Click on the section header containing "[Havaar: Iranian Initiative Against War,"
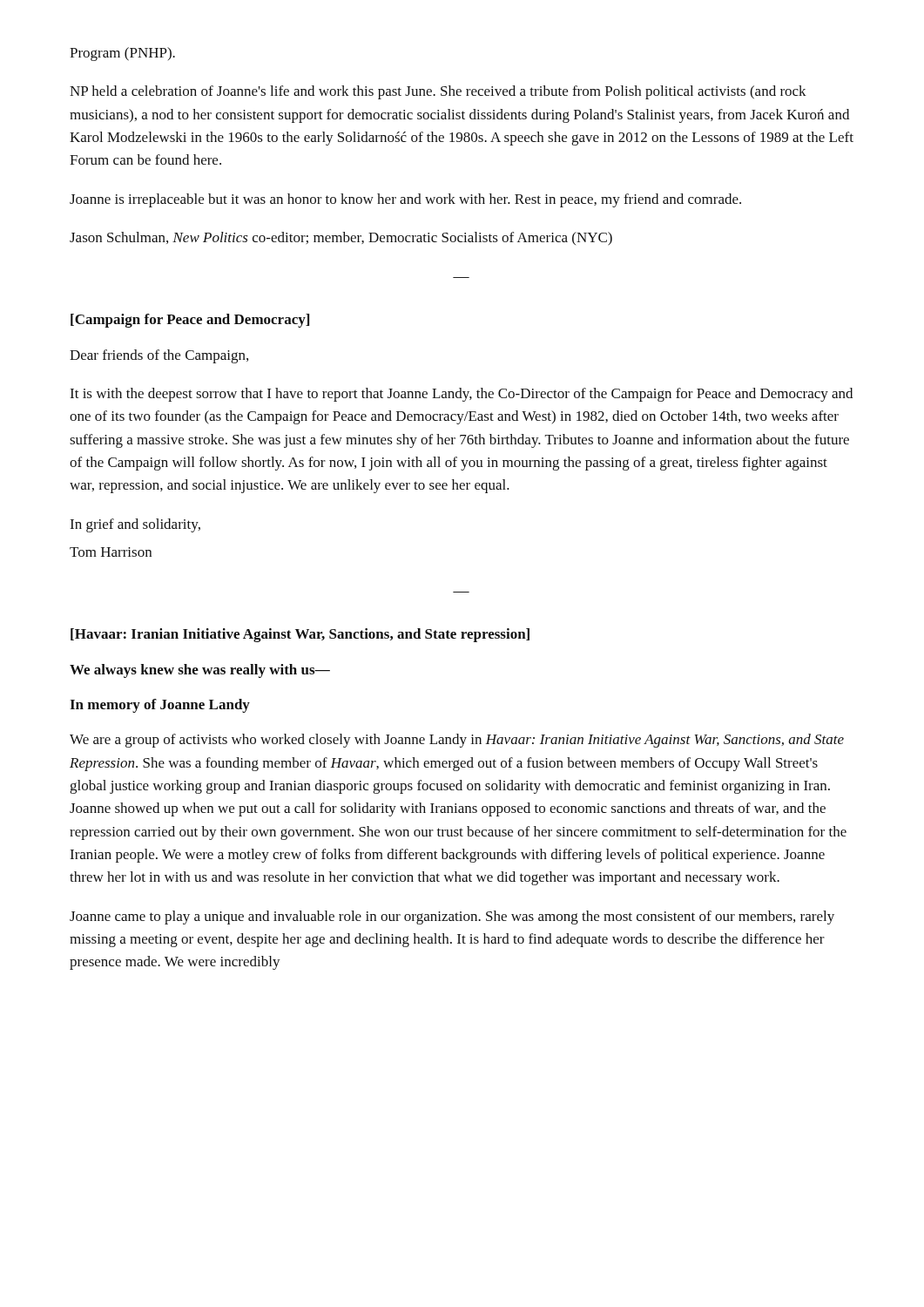Screen dimensions: 1307x924 pos(300,634)
